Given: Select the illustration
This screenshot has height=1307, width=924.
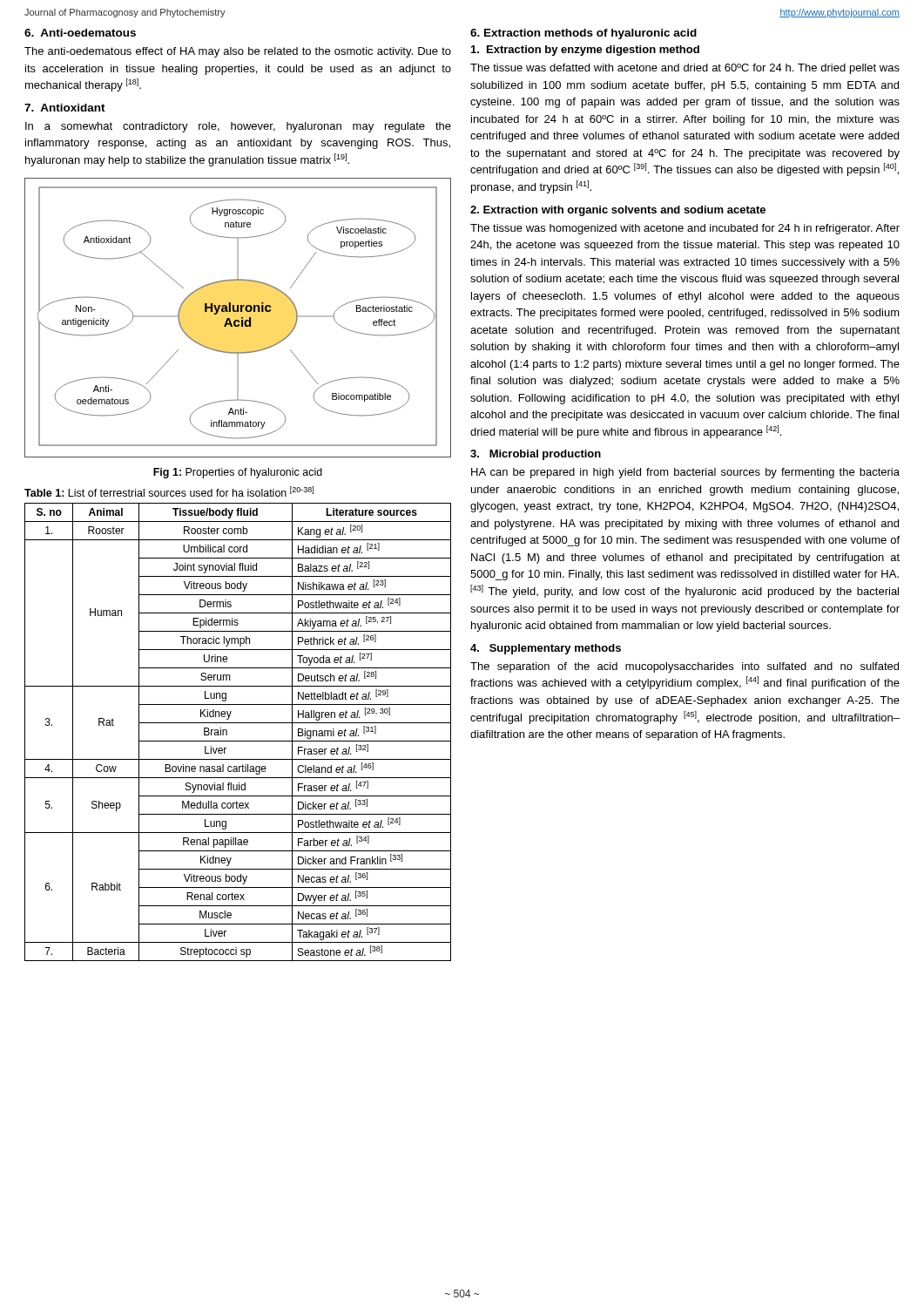Looking at the screenshot, I should [238, 317].
